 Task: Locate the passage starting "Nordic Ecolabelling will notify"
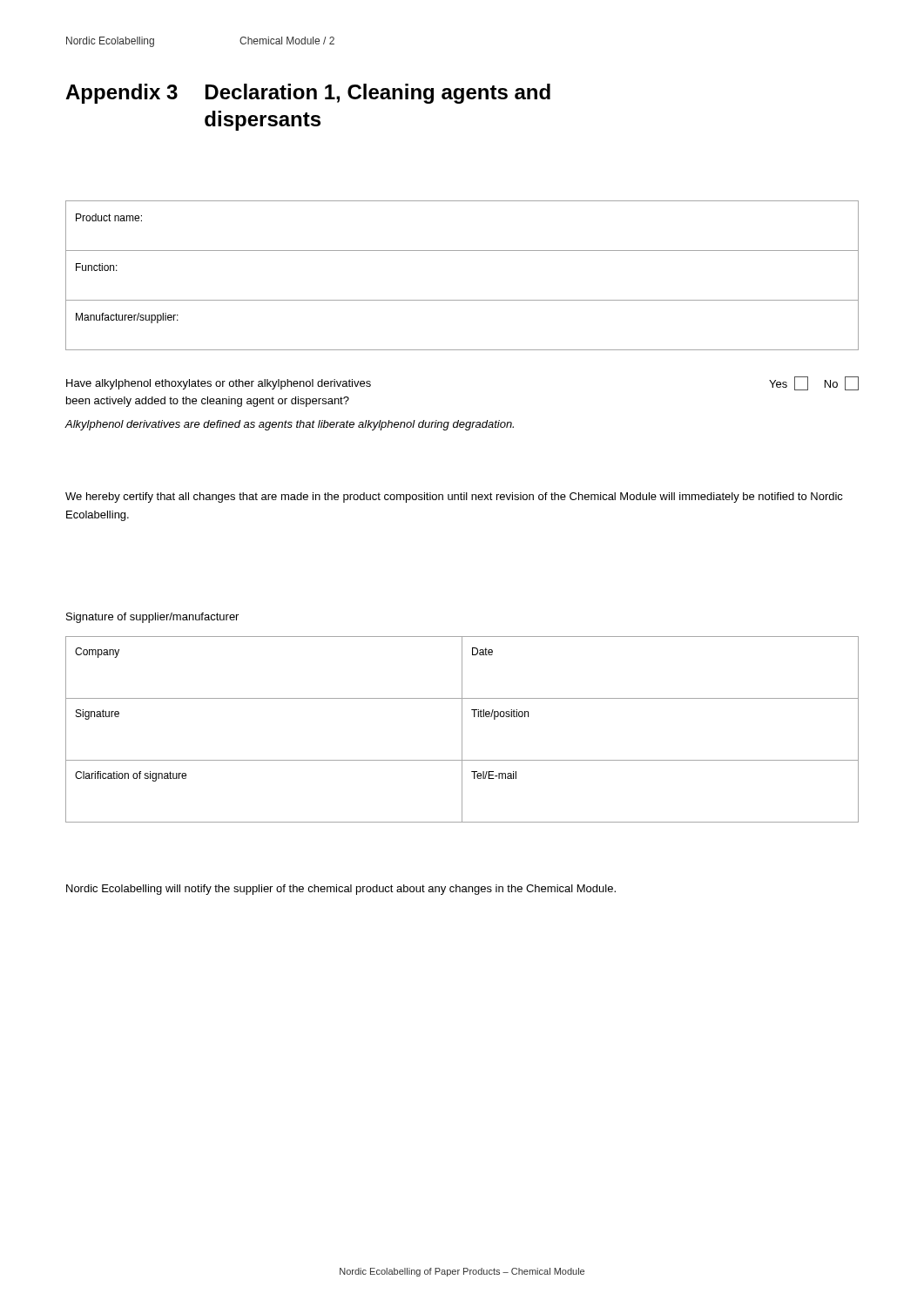341,888
